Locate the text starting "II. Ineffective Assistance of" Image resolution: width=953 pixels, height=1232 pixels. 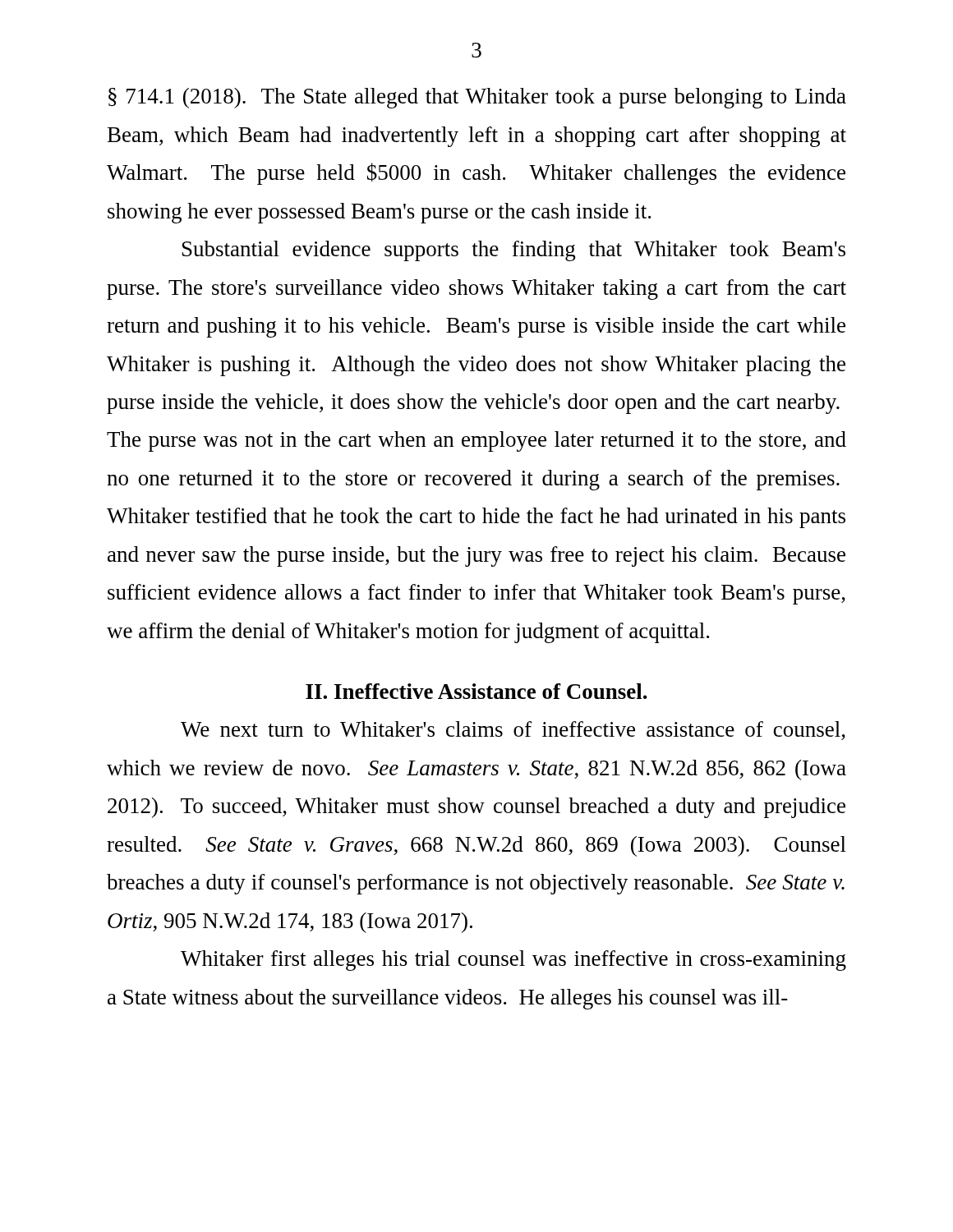[x=476, y=692]
